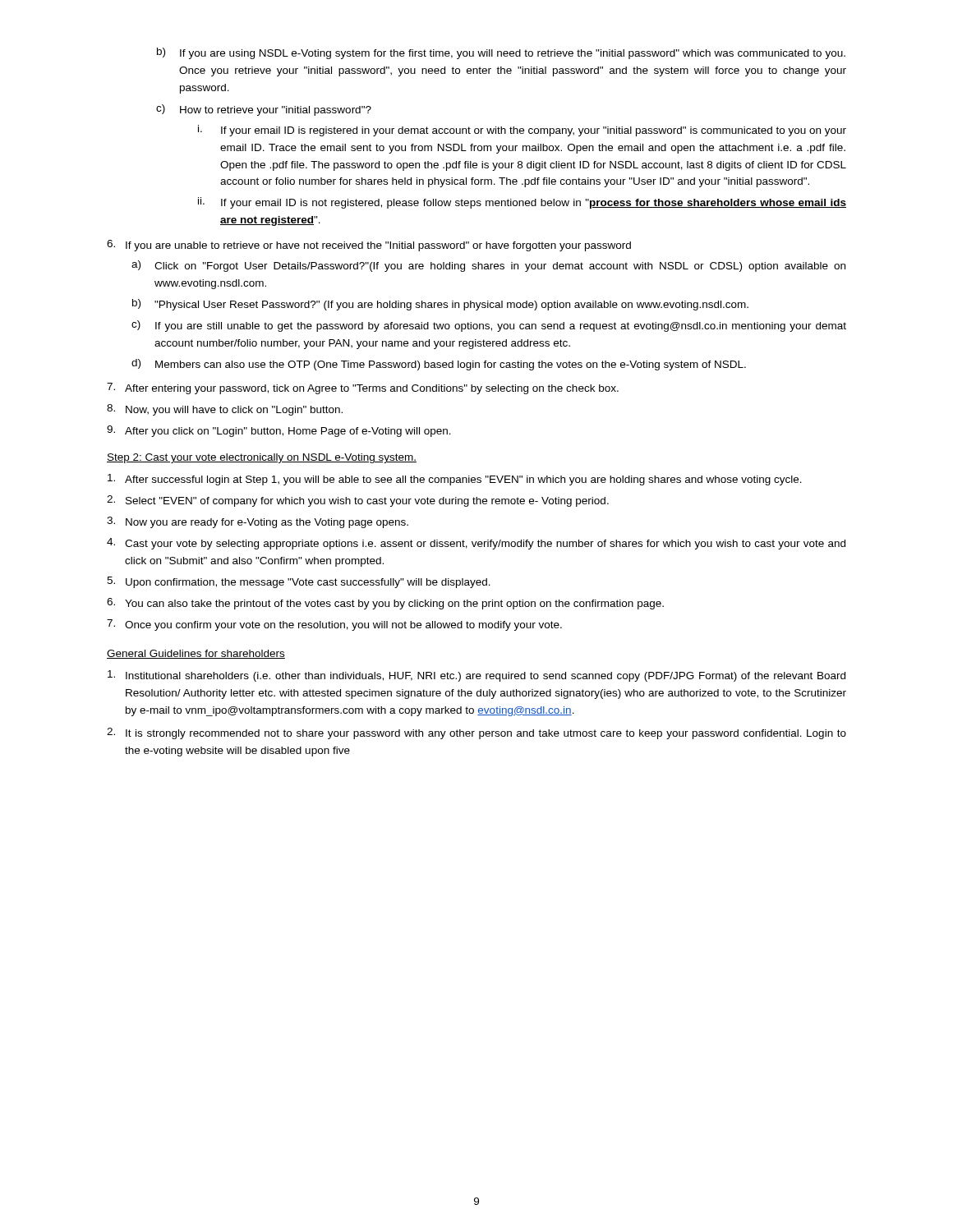Point to the element starting "ii. If your email ID is not"
This screenshot has height=1232, width=953.
click(x=522, y=212)
